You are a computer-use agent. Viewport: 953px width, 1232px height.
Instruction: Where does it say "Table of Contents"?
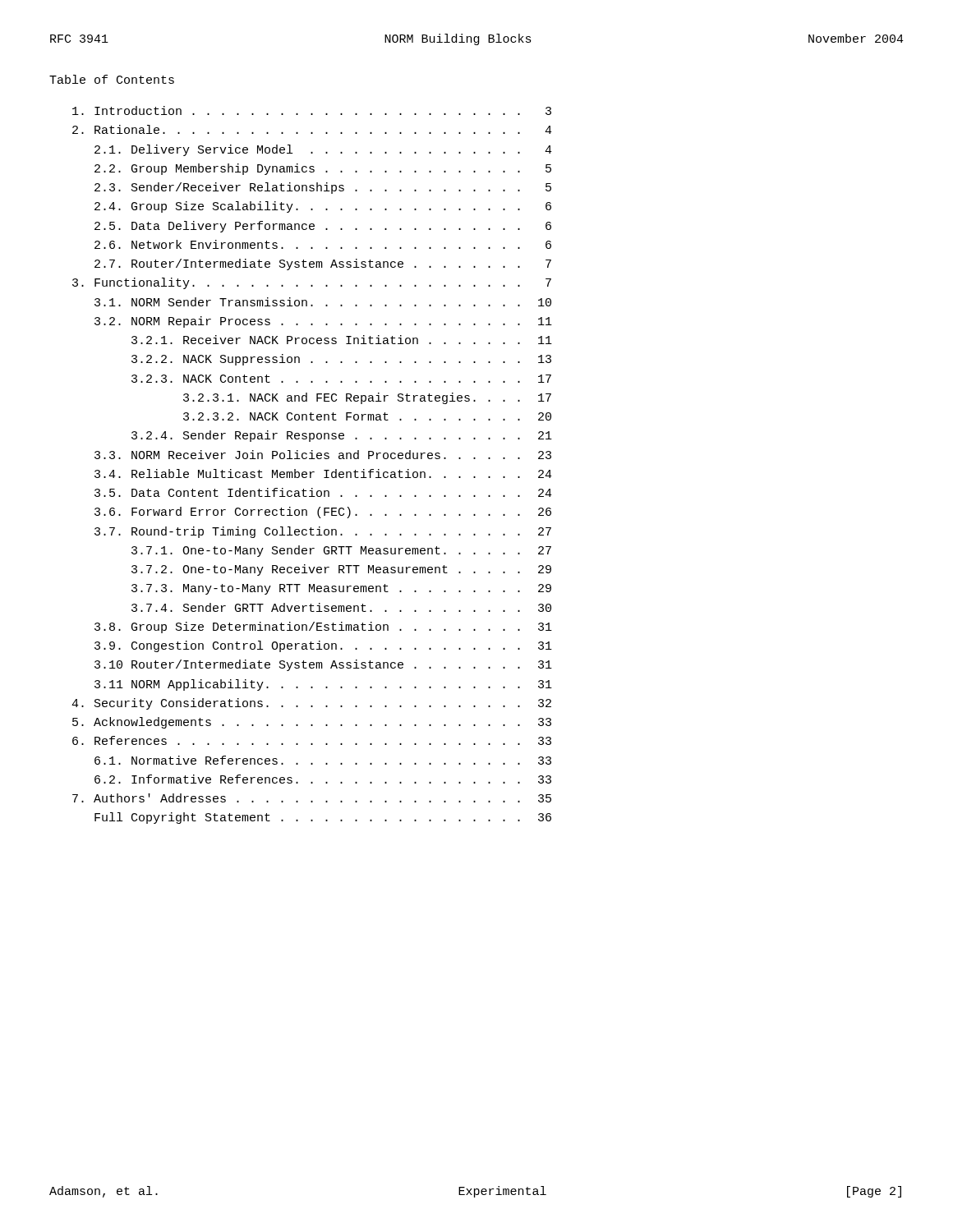pyautogui.click(x=112, y=81)
